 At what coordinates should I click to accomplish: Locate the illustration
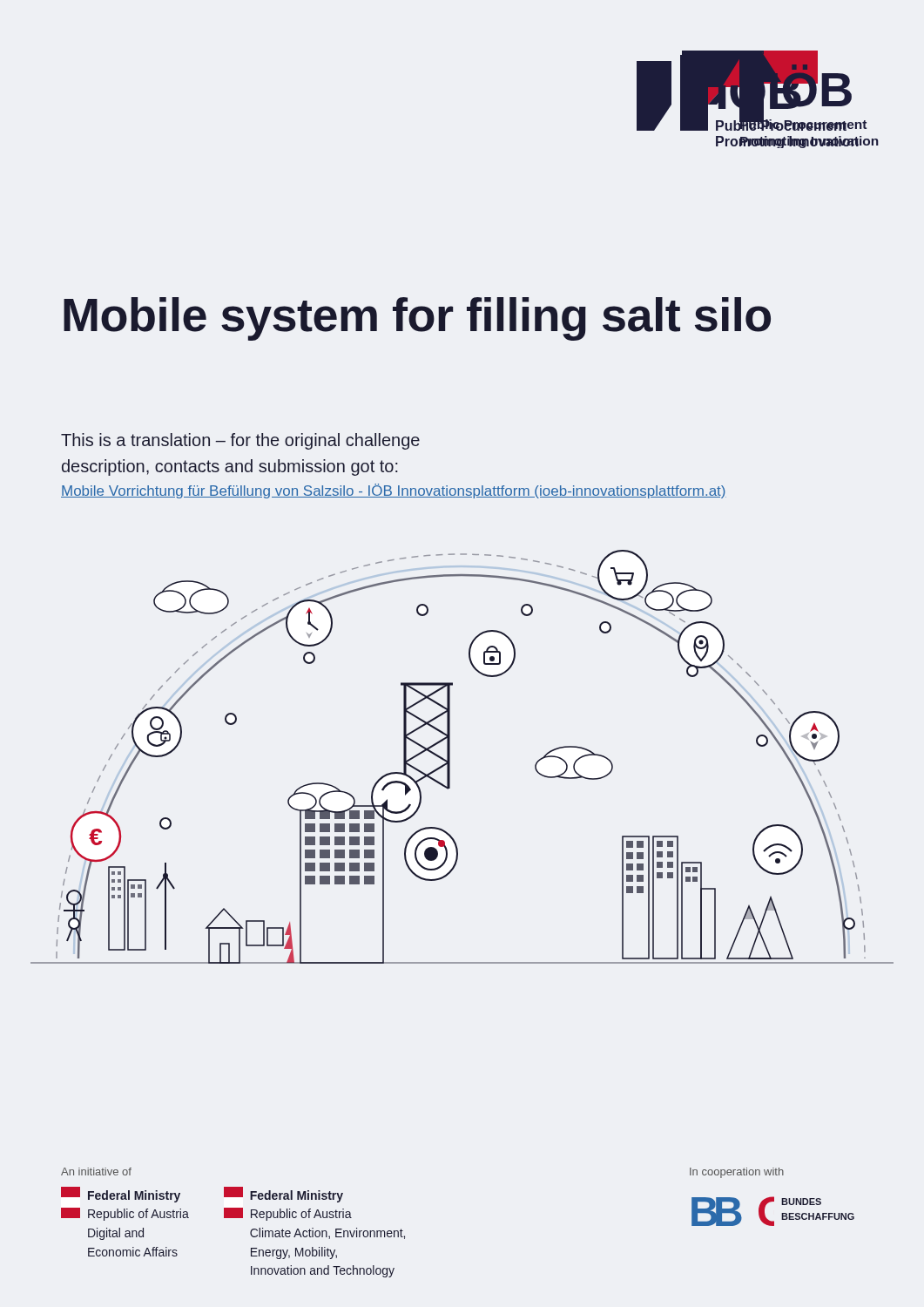(x=462, y=767)
